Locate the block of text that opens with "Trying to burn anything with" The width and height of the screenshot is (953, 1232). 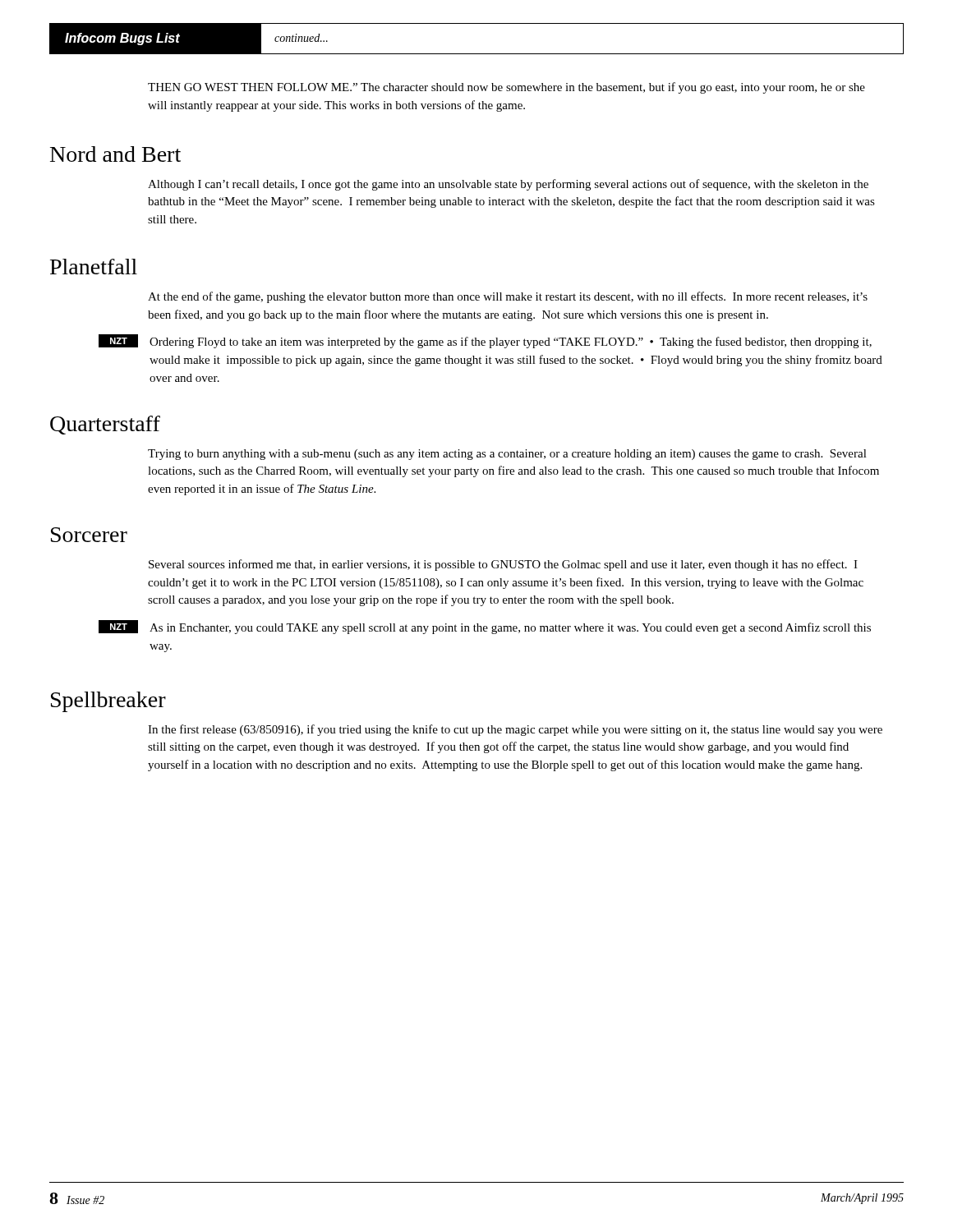pyautogui.click(x=514, y=471)
